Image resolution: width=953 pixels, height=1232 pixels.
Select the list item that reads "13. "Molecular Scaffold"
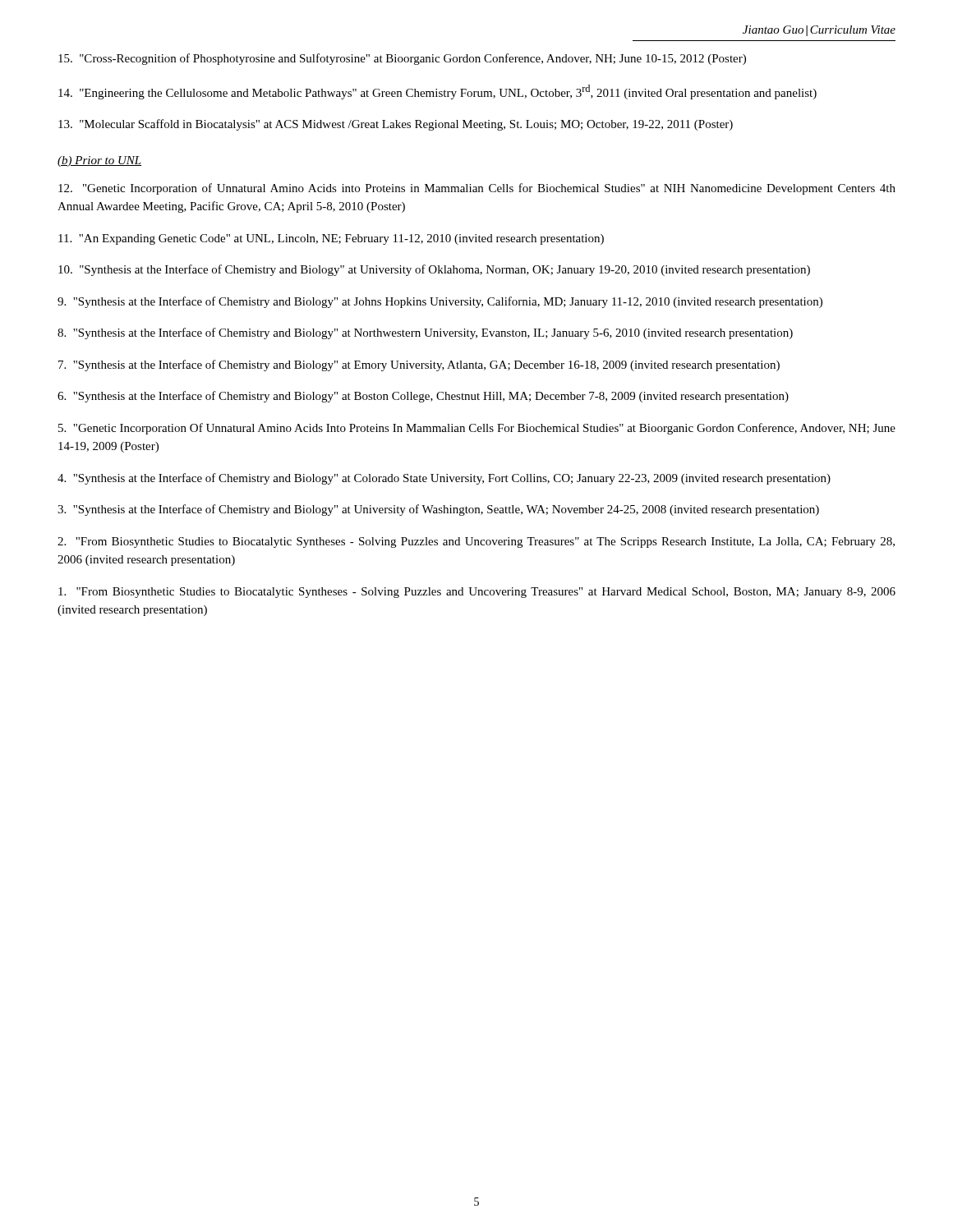pos(395,124)
